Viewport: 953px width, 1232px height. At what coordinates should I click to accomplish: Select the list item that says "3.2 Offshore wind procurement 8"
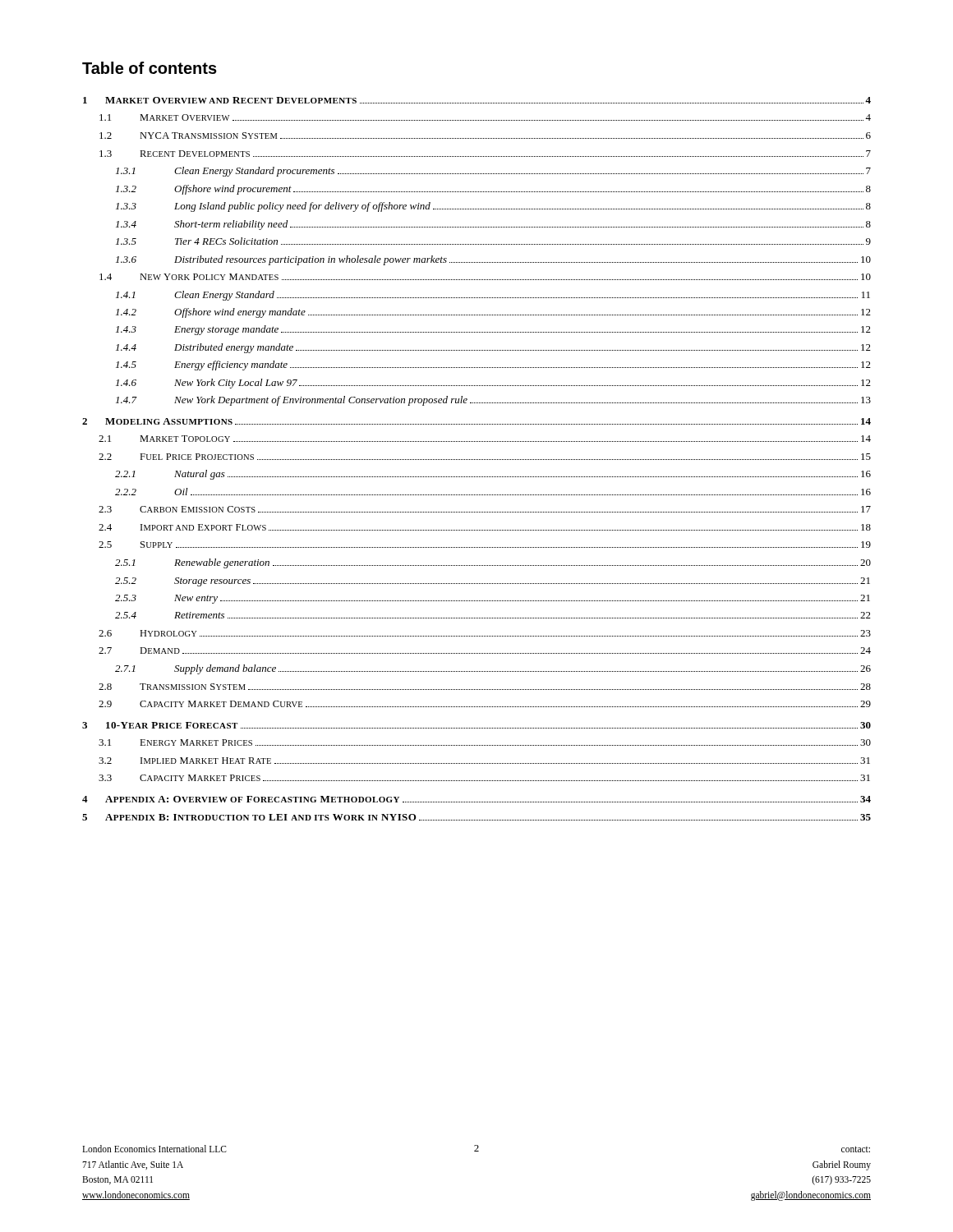[476, 188]
